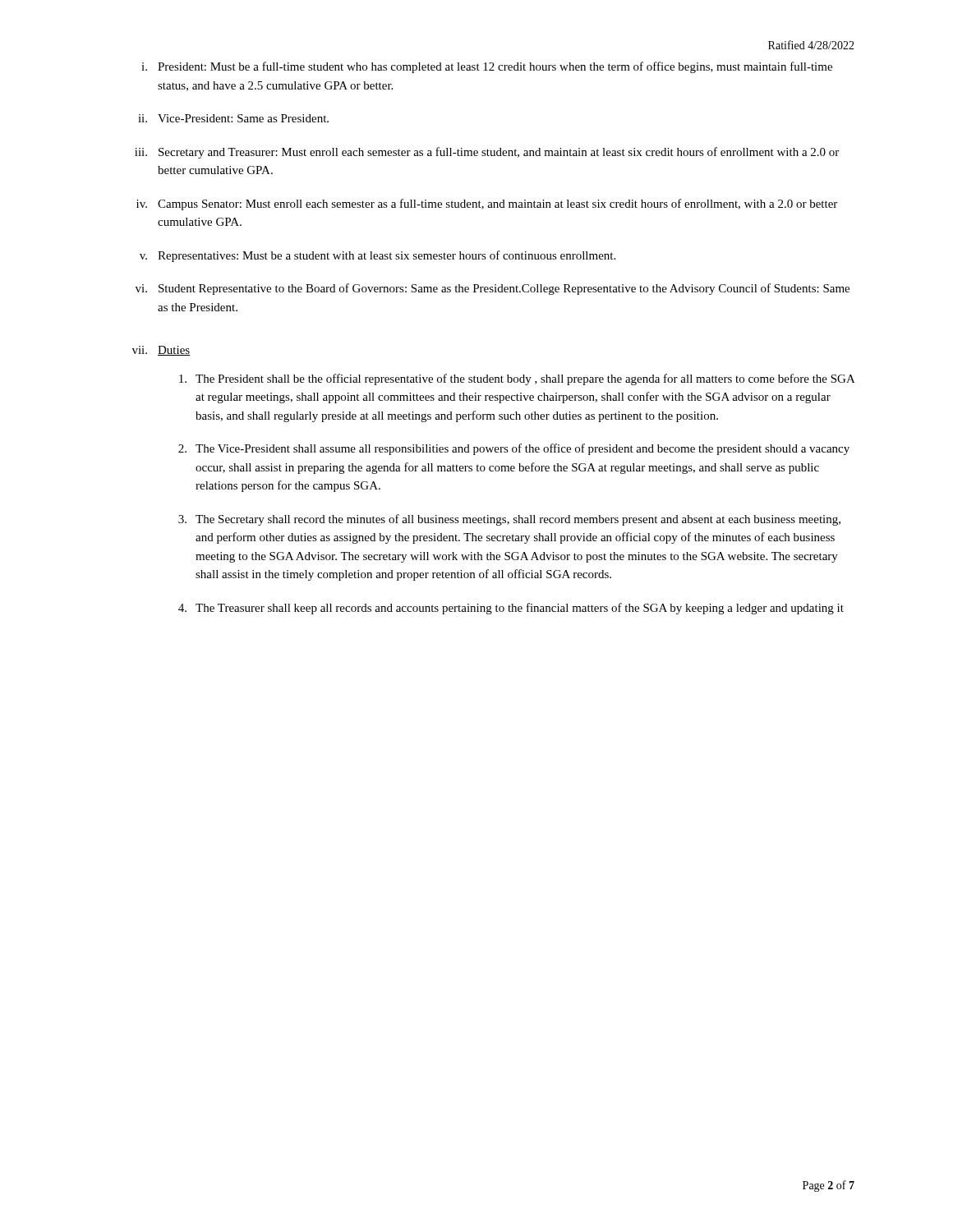This screenshot has width=953, height=1232.
Task: Select the passage starting "vii. Duties 1. The President shall"
Action: 161,351
